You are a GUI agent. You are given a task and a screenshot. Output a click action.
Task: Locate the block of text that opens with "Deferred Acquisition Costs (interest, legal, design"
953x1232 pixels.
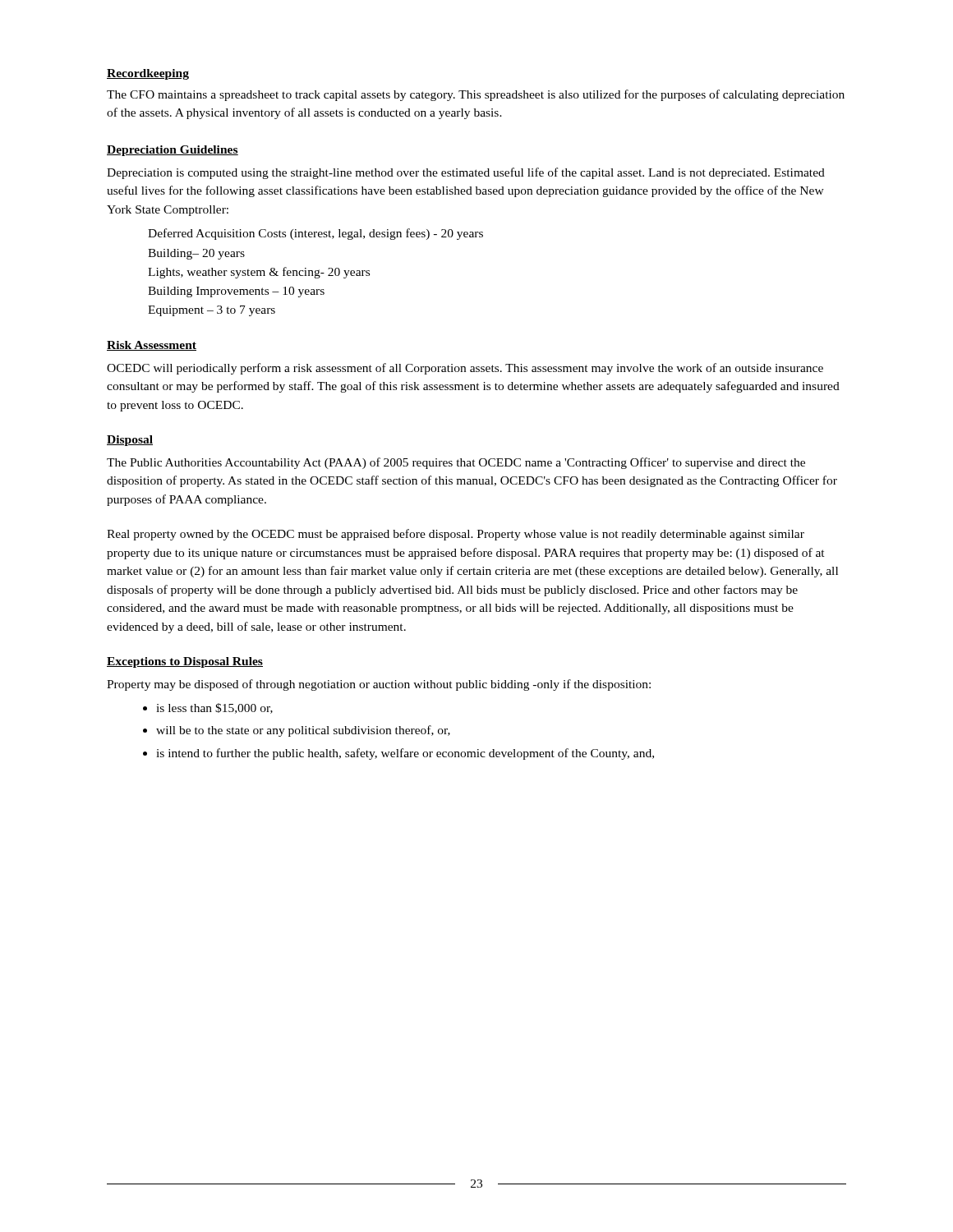[x=316, y=233]
